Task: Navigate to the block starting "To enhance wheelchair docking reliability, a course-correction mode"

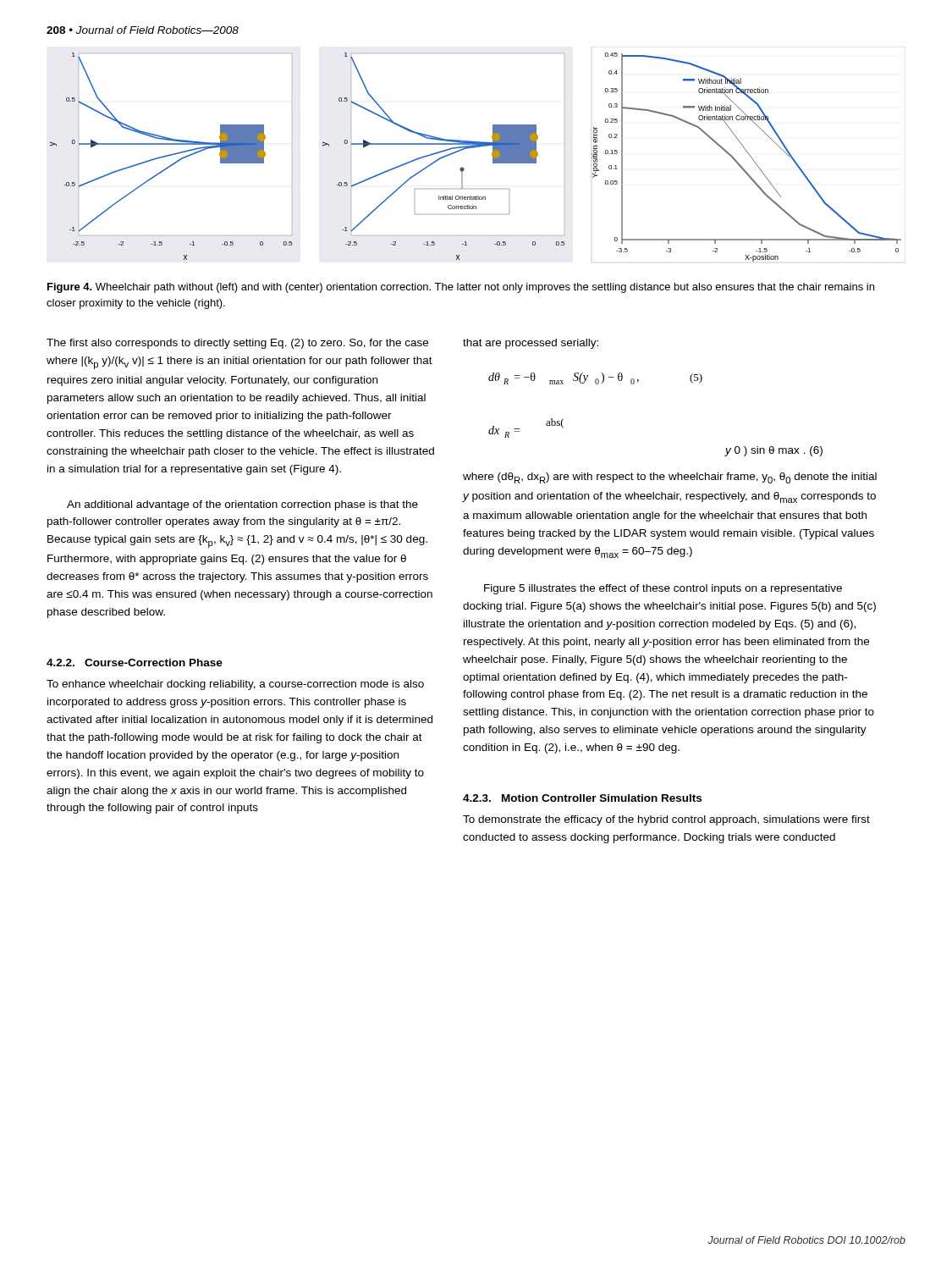Action: 240,746
